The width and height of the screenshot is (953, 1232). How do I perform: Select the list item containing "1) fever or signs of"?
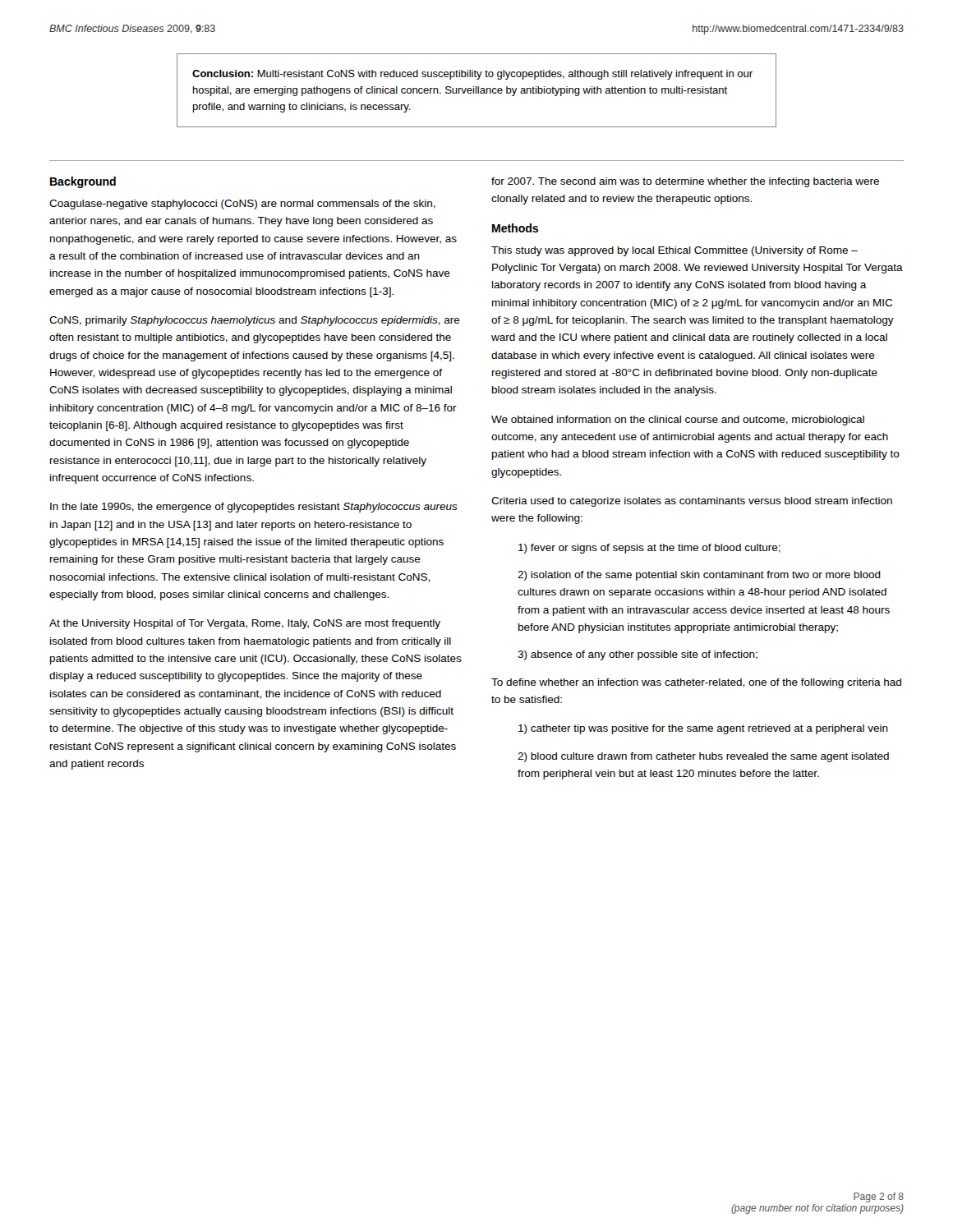coord(711,547)
